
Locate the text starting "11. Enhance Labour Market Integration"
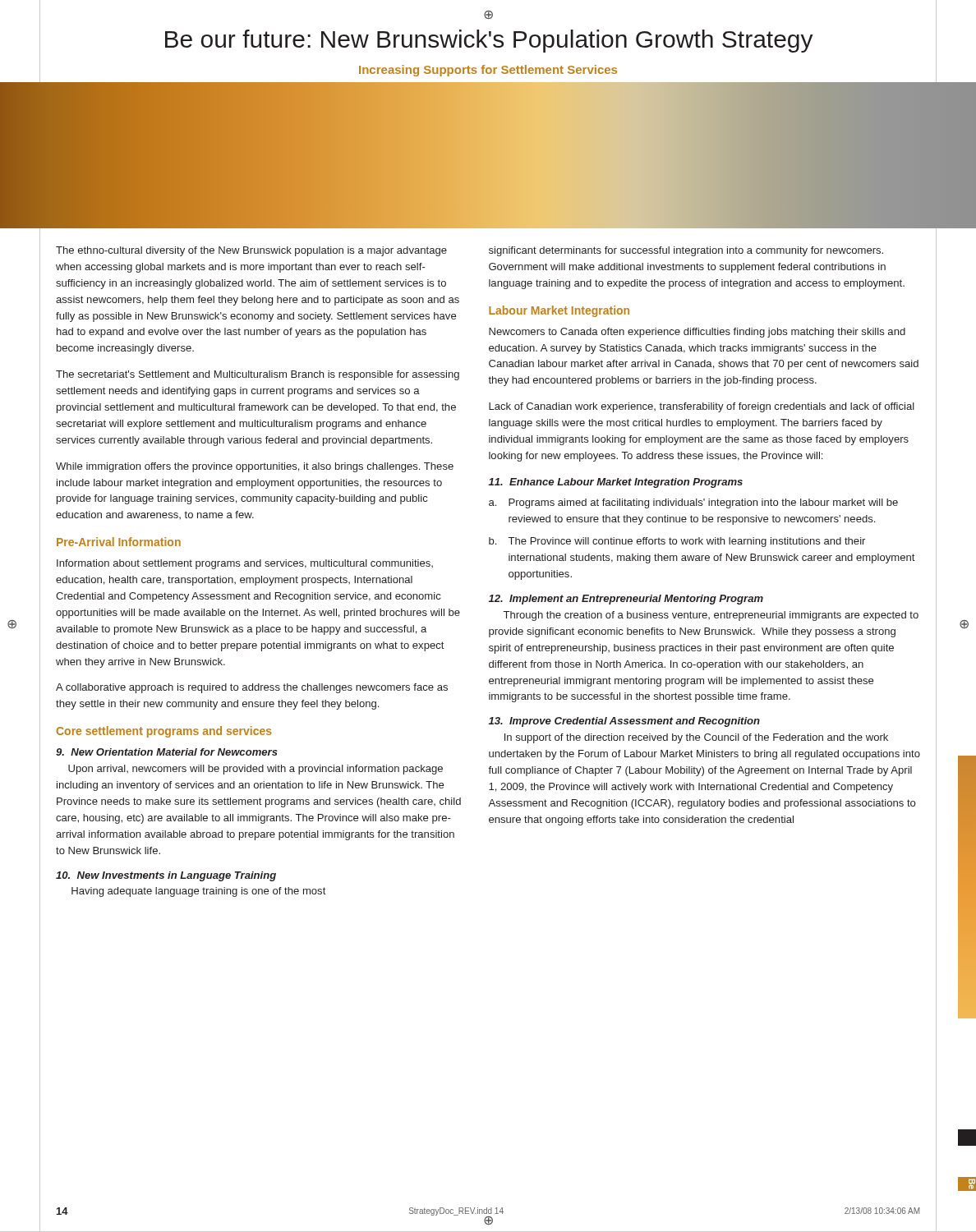tap(704, 529)
